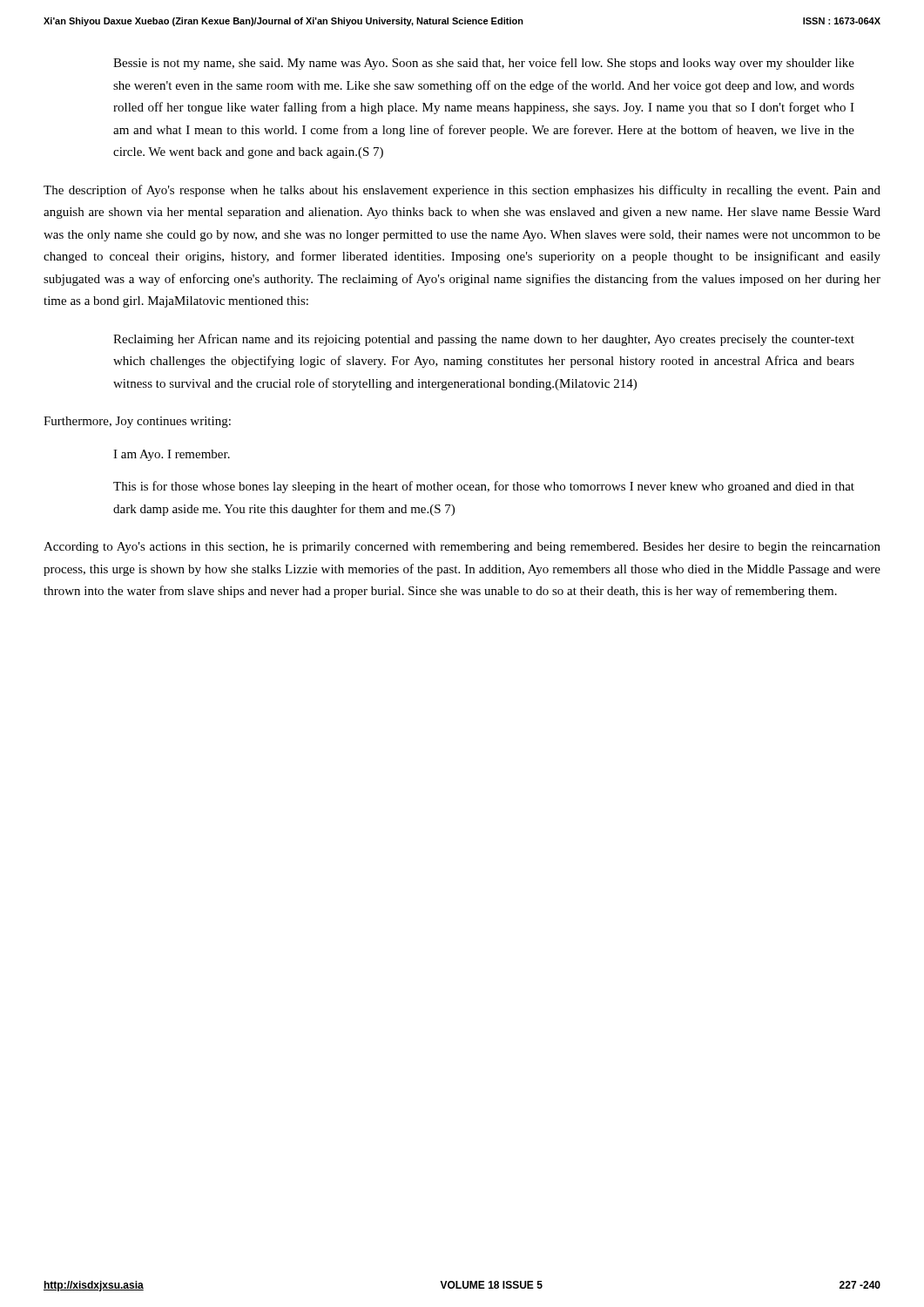
Task: Find the text block that says "According to Ayo's actions"
Action: point(462,569)
